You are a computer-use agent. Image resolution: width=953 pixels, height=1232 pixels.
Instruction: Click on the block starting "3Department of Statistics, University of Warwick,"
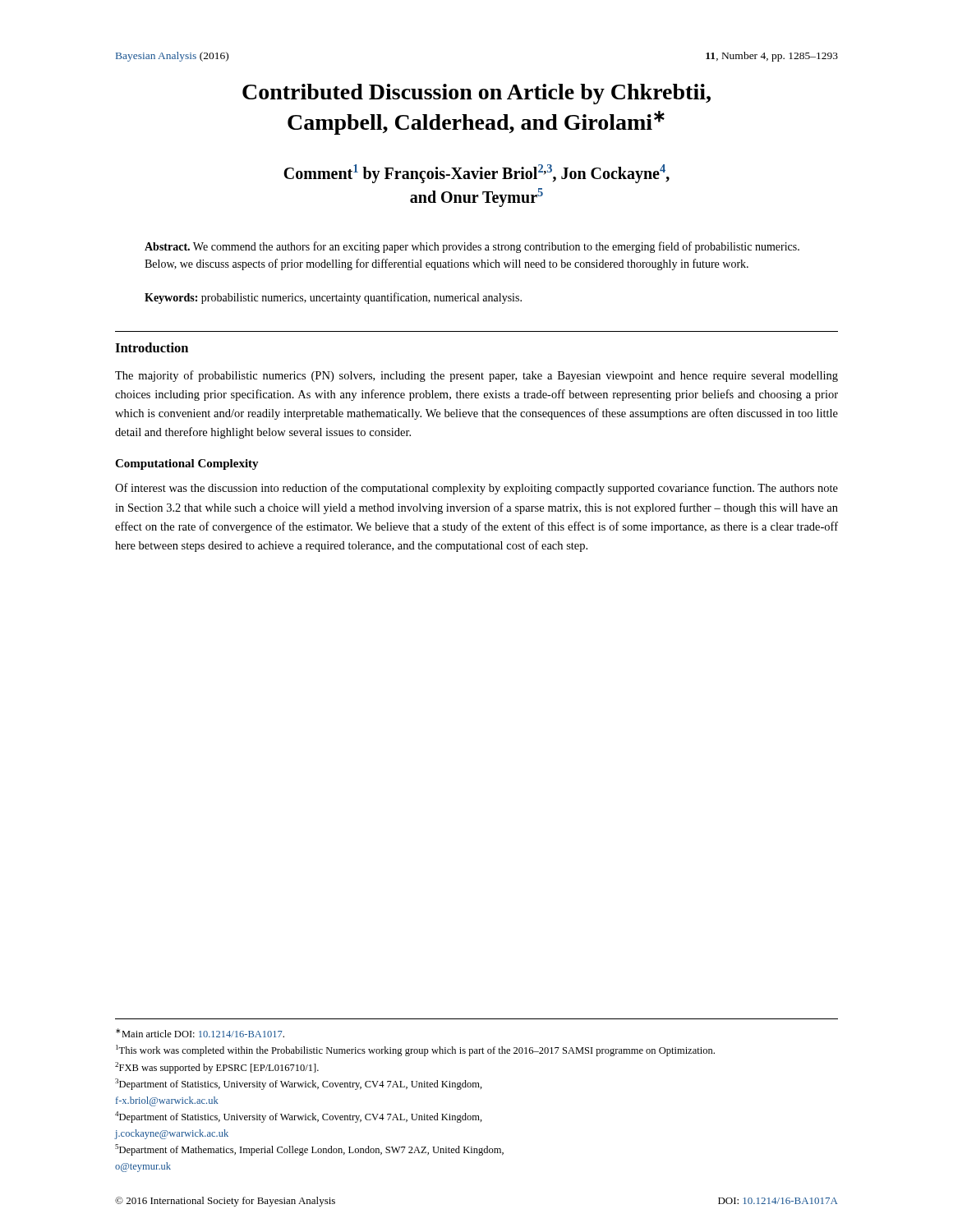pos(299,1092)
